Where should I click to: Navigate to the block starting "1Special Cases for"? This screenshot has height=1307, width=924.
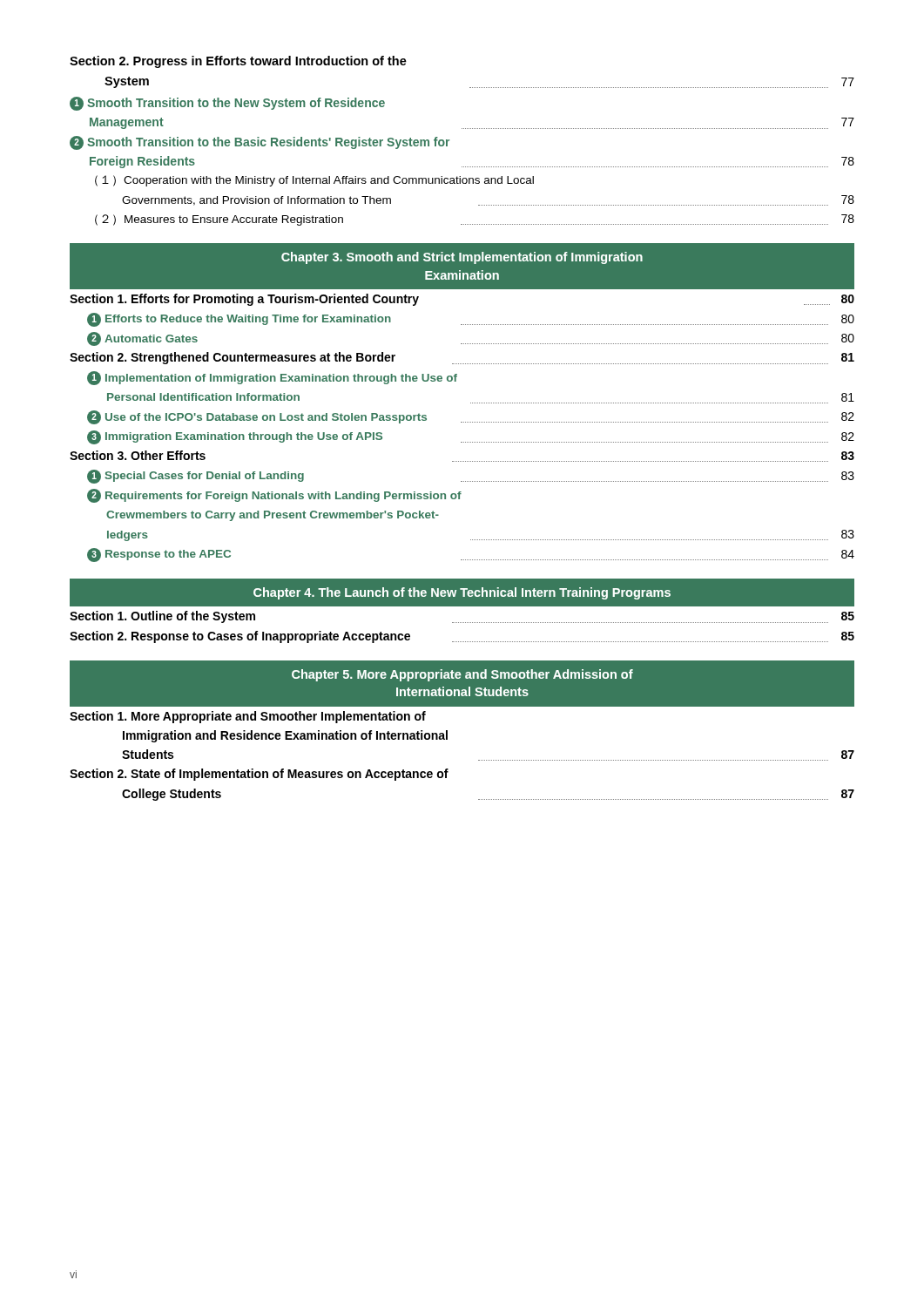(462, 475)
